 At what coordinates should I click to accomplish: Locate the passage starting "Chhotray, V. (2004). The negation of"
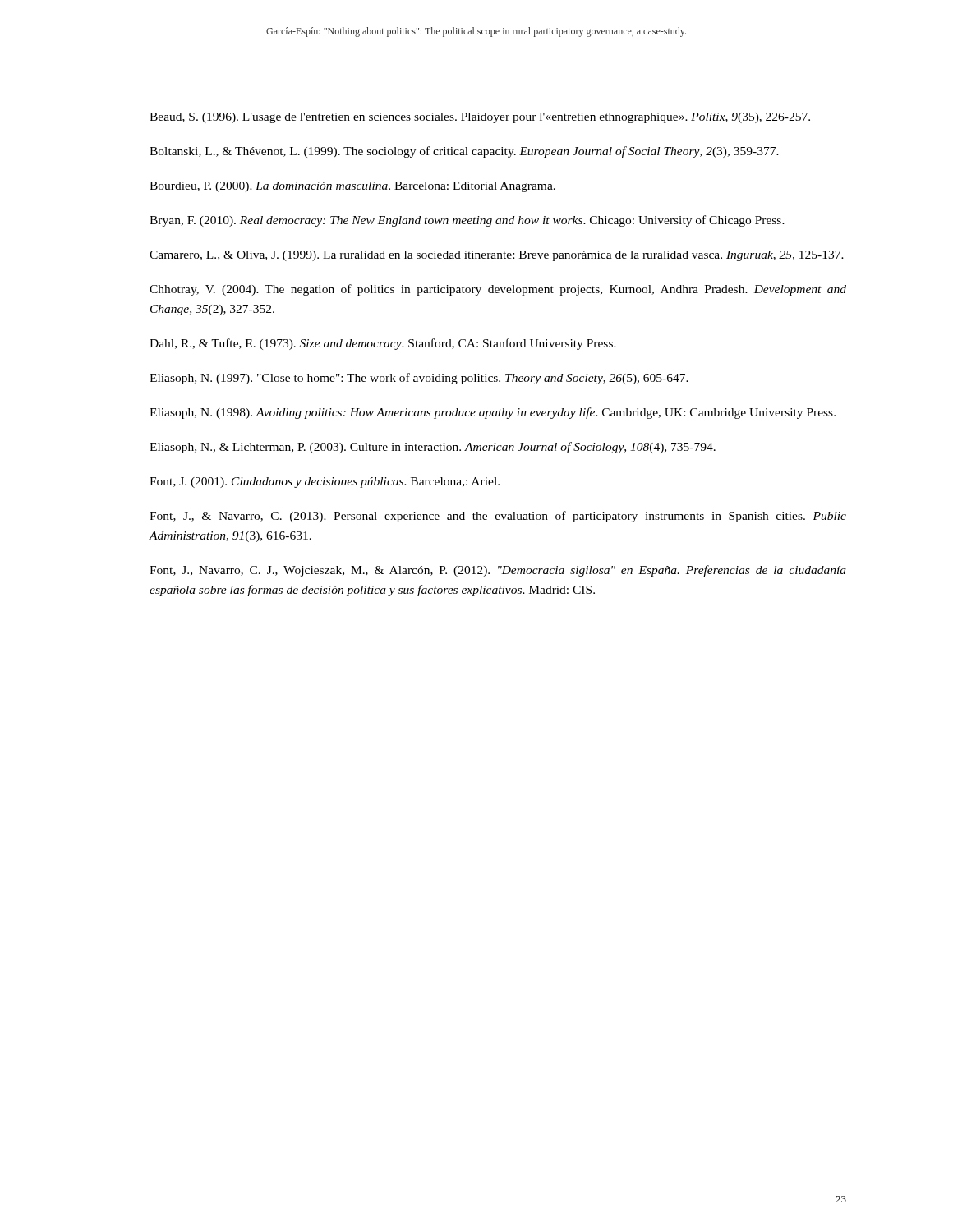[x=476, y=299]
